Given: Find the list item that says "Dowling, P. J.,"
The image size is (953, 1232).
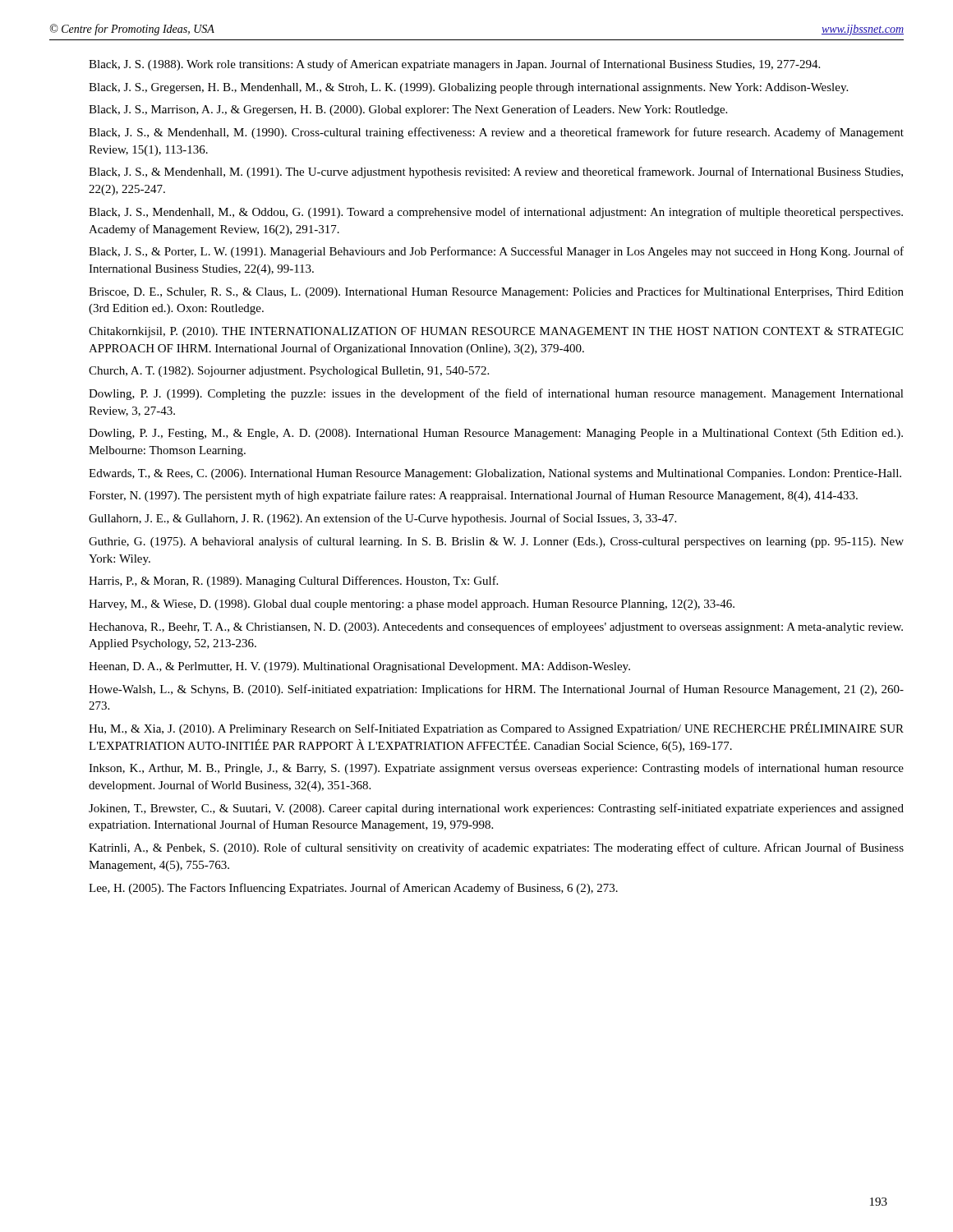Looking at the screenshot, I should tap(476, 442).
